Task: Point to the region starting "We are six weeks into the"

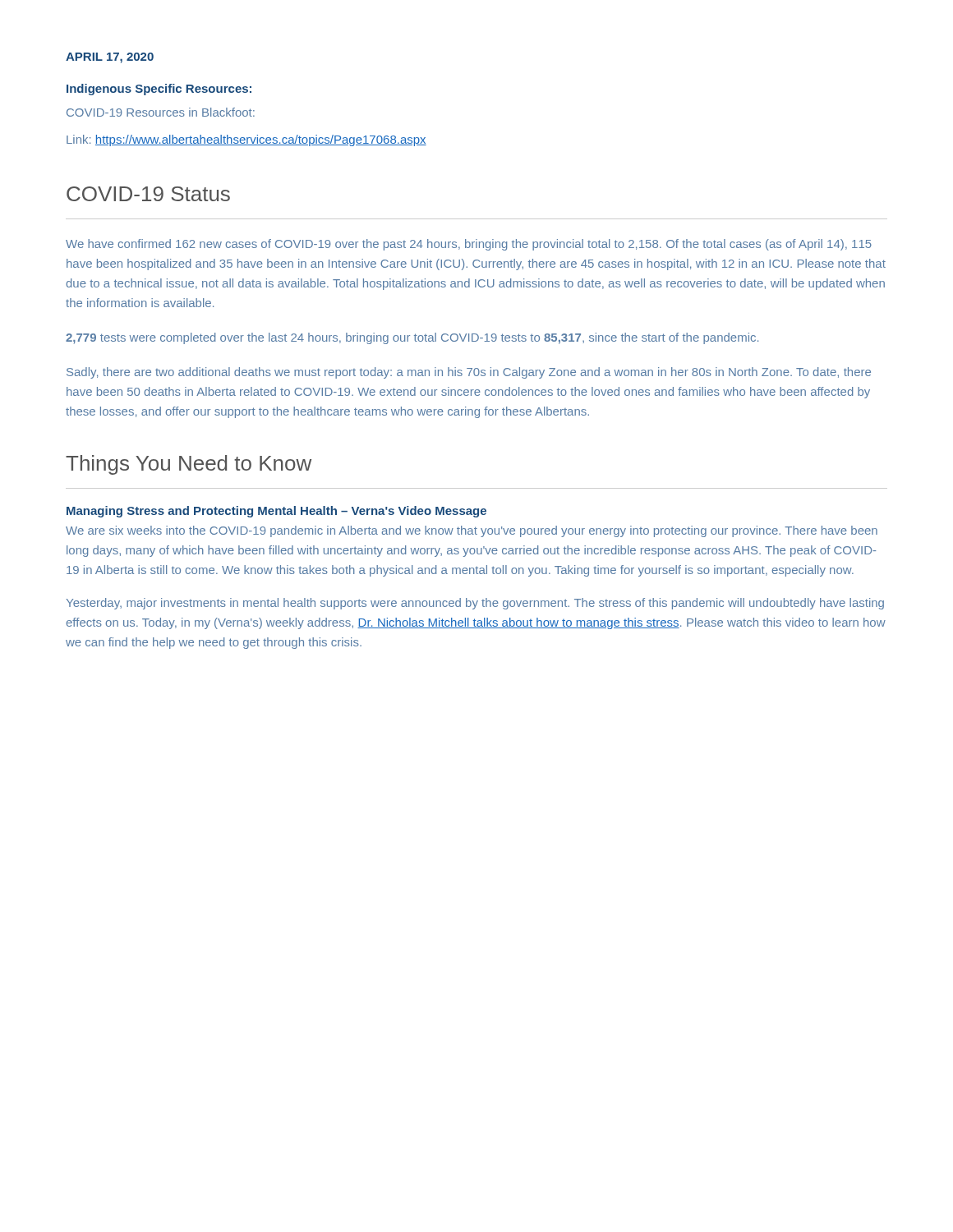Action: [472, 550]
